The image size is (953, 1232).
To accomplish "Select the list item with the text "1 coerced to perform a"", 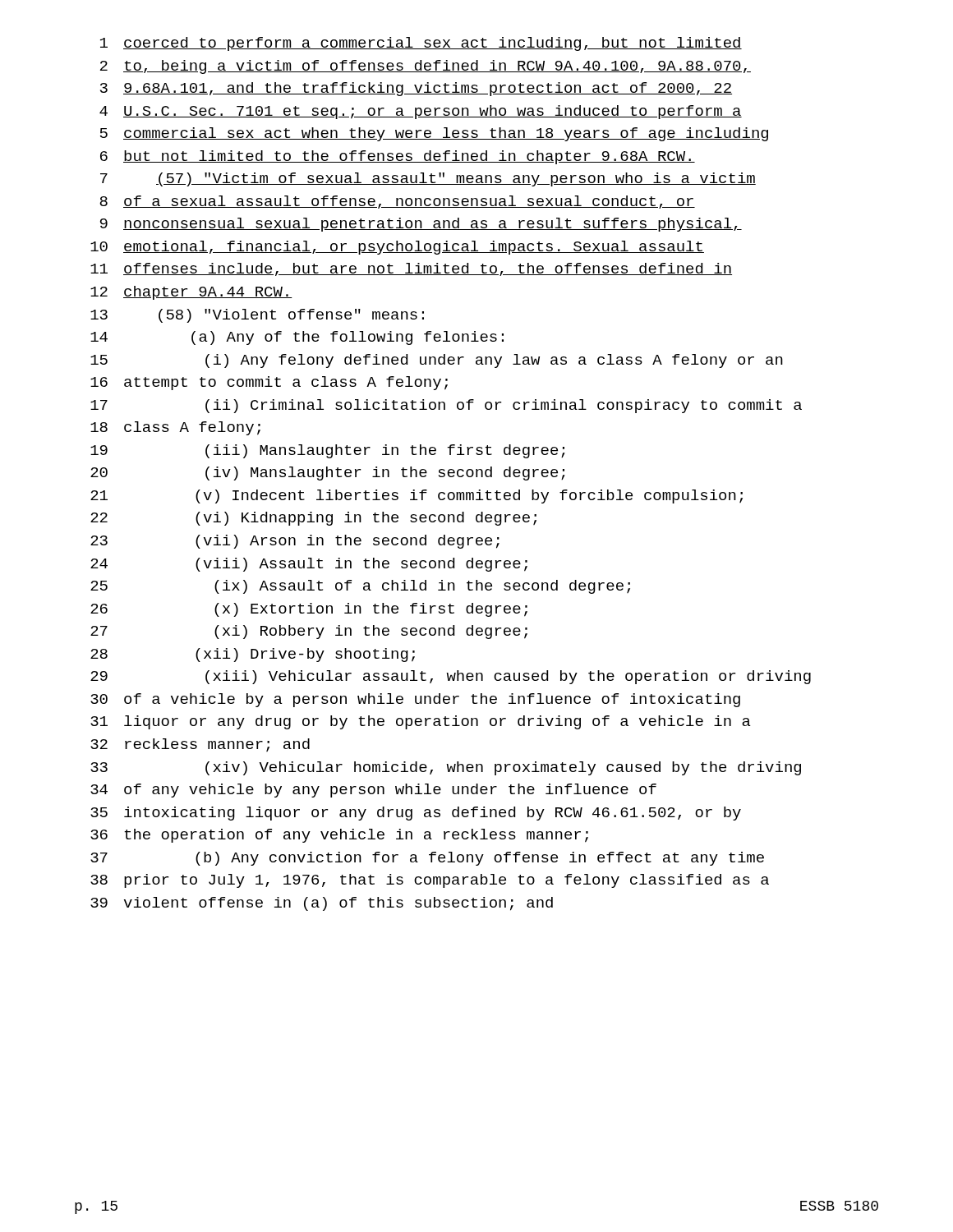I will tap(476, 44).
